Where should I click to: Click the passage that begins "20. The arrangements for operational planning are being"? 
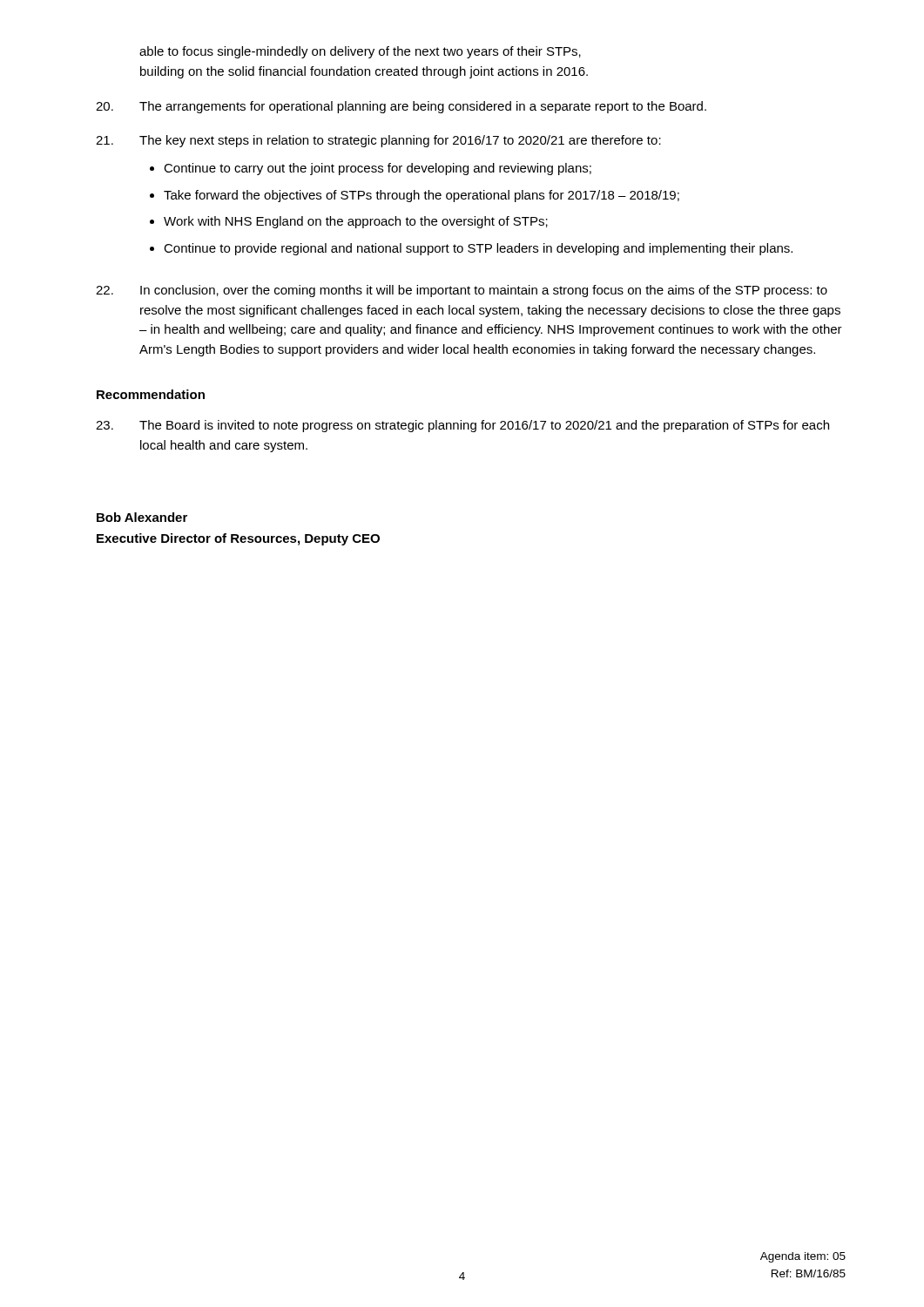coord(471,107)
